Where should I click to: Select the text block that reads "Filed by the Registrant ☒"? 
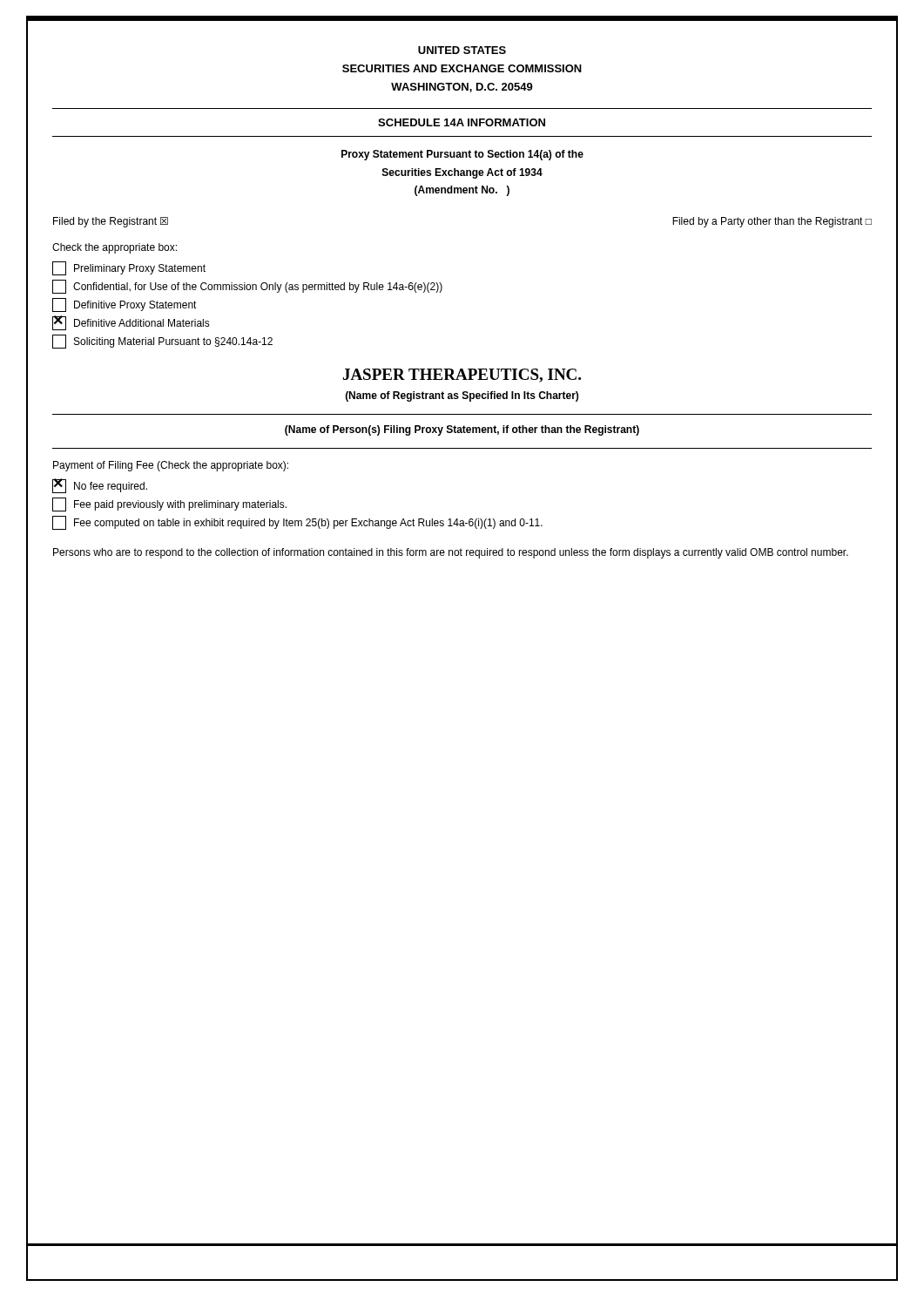click(114, 222)
